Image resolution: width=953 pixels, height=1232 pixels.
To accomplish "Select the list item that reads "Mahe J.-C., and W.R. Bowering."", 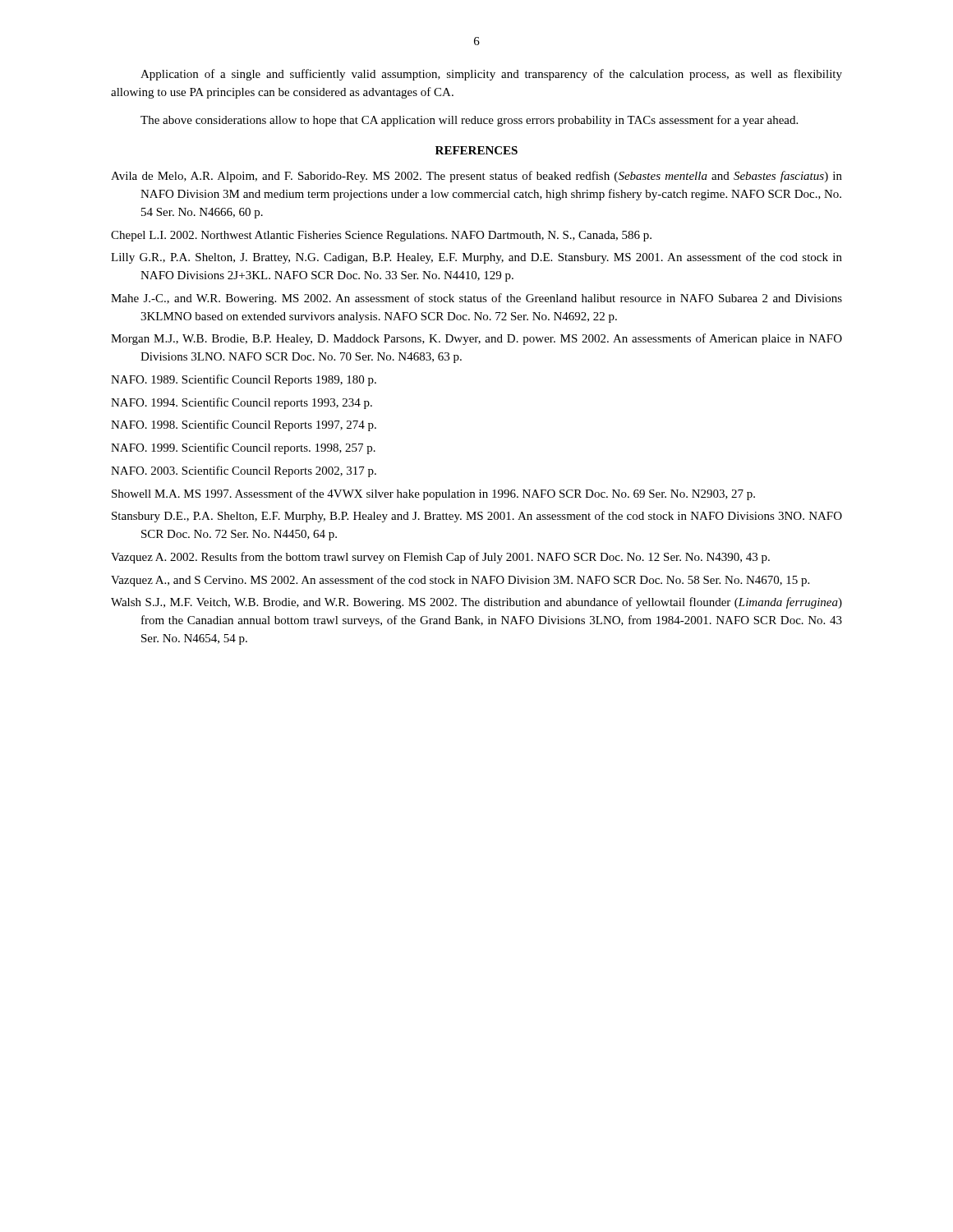I will tap(476, 307).
